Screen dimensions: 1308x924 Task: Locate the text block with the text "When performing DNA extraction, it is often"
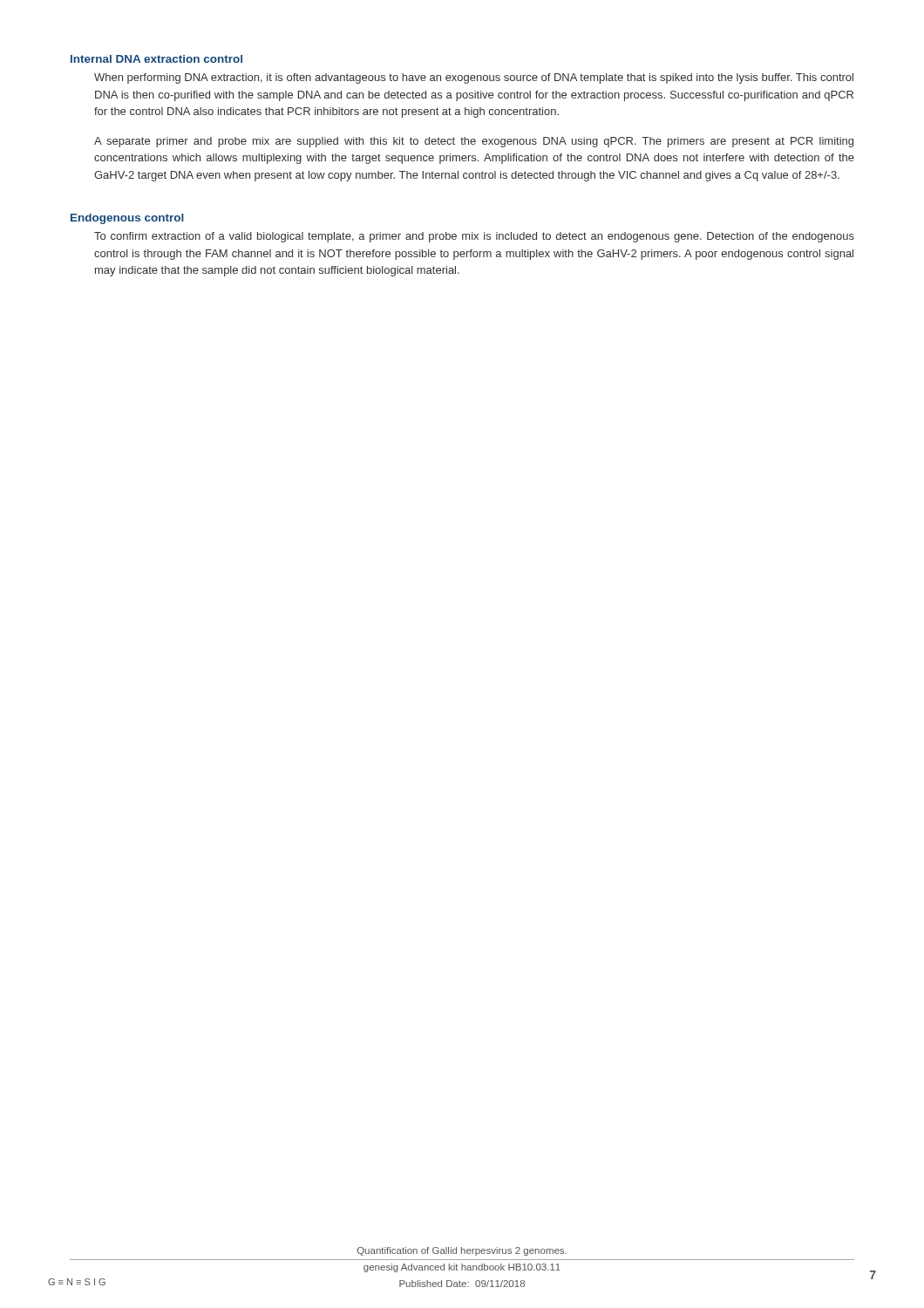point(474,94)
